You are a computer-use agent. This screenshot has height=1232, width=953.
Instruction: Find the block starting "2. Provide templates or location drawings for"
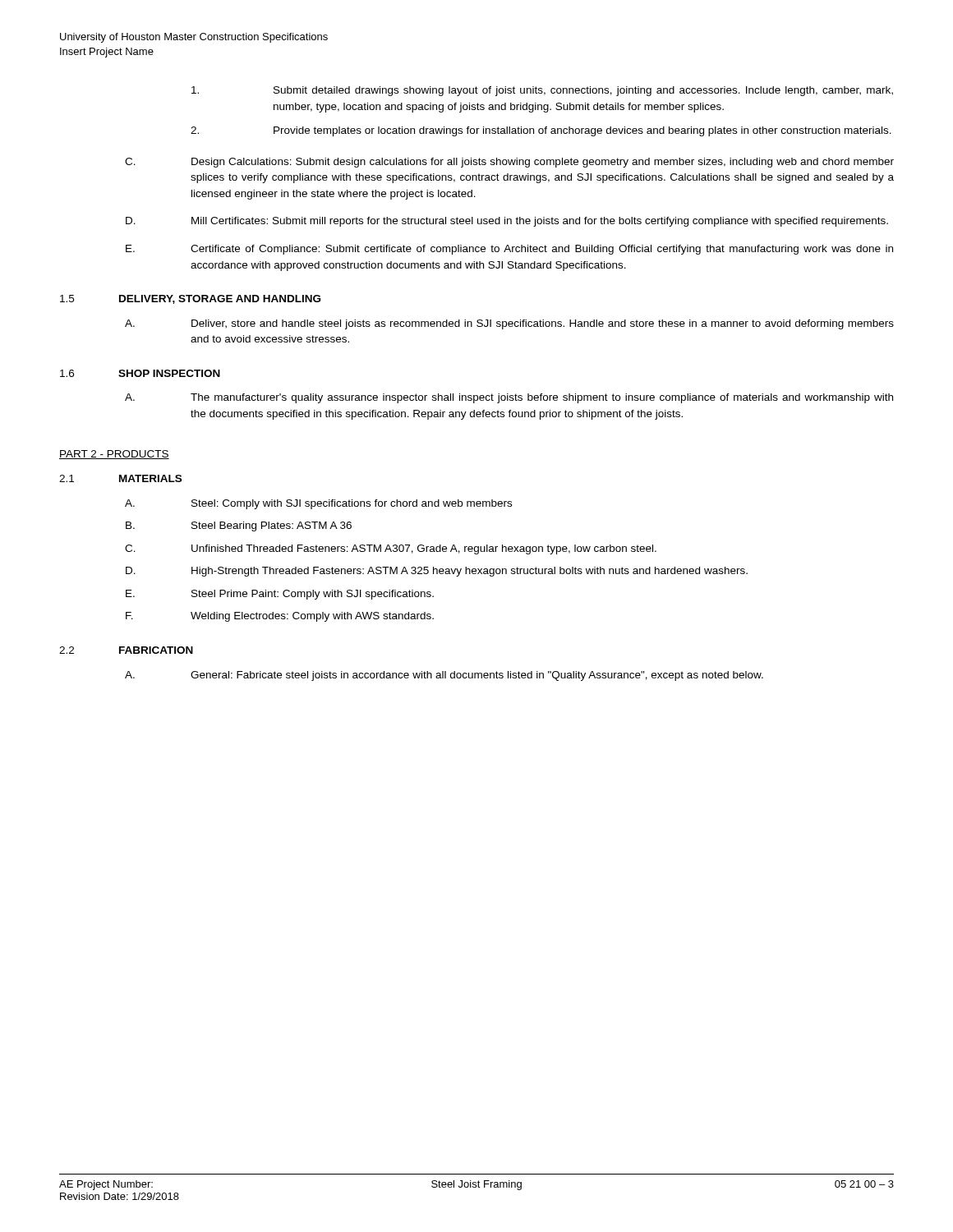[476, 131]
